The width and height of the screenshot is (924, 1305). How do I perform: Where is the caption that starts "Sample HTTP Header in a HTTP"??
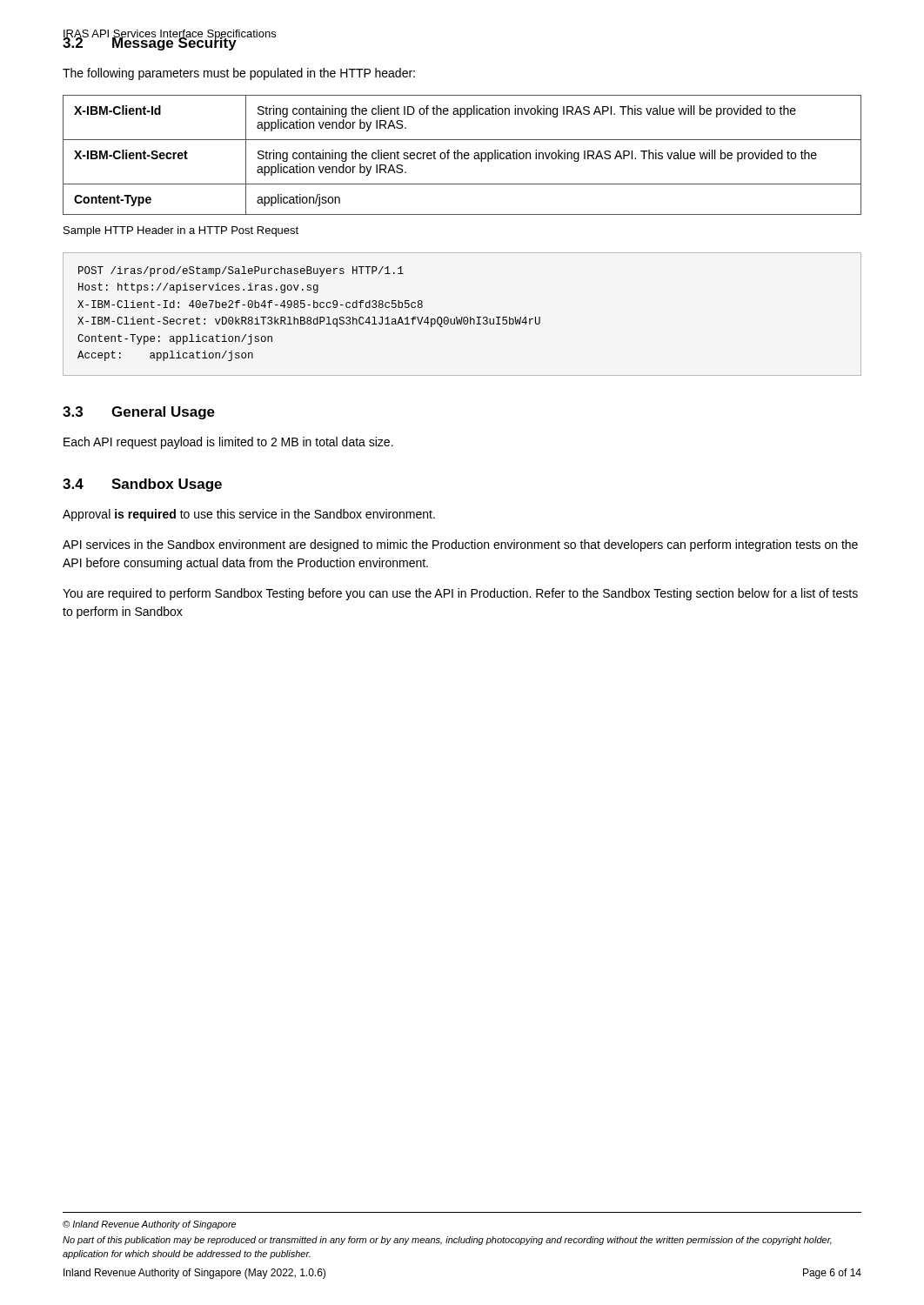pyautogui.click(x=181, y=230)
